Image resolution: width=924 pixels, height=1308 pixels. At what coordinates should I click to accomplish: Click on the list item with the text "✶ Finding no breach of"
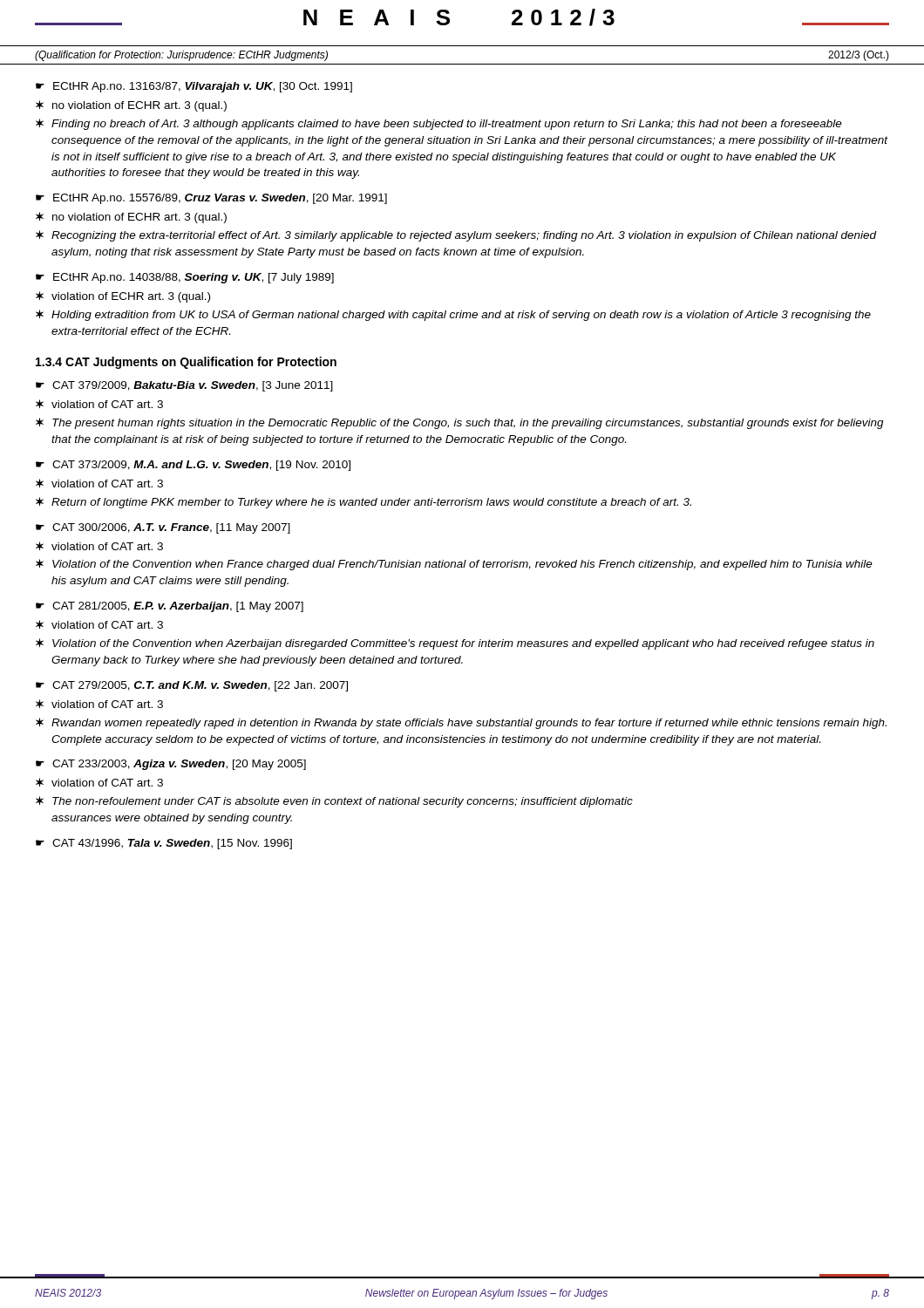(462, 149)
